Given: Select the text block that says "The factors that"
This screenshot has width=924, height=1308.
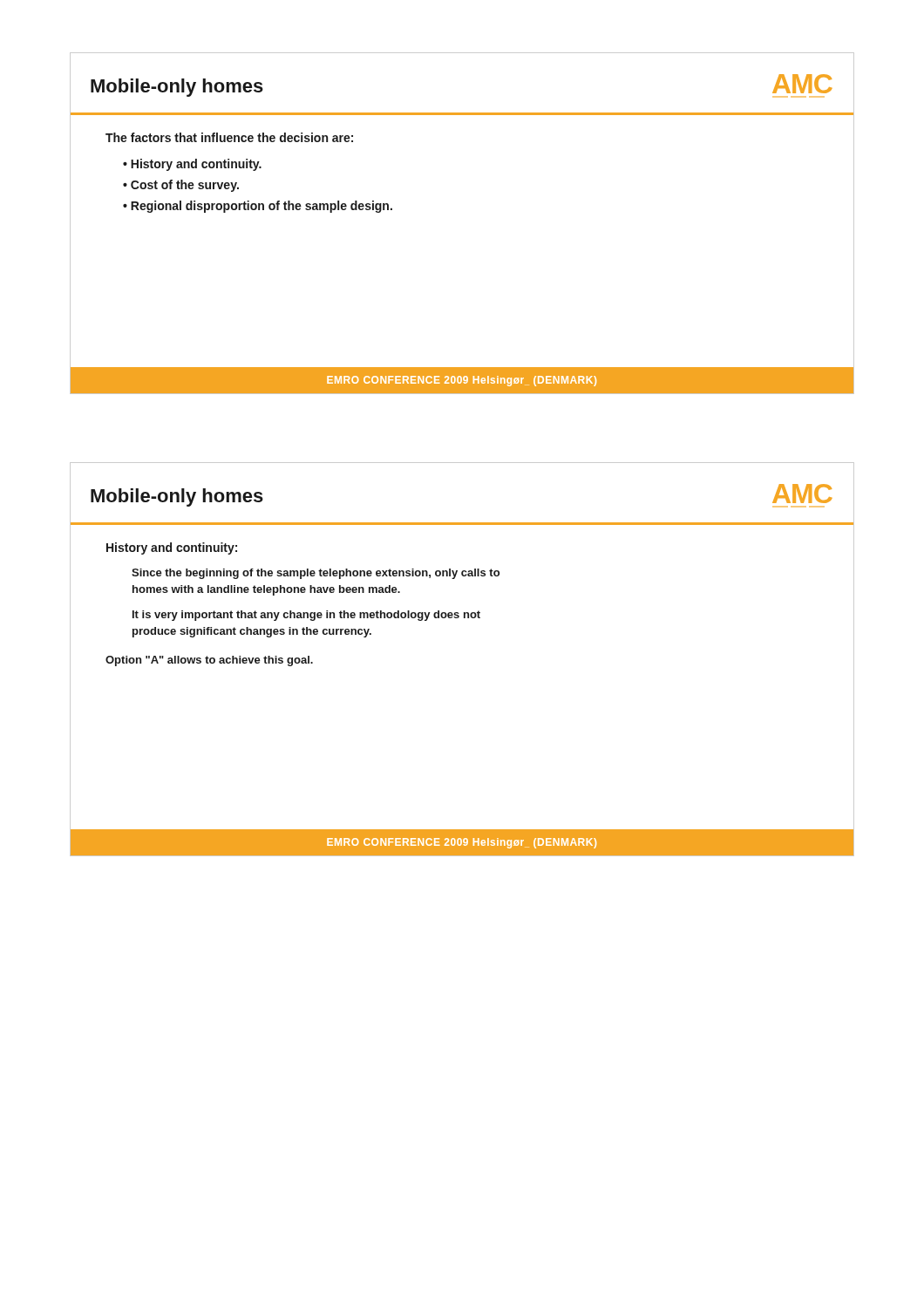Looking at the screenshot, I should tap(230, 138).
